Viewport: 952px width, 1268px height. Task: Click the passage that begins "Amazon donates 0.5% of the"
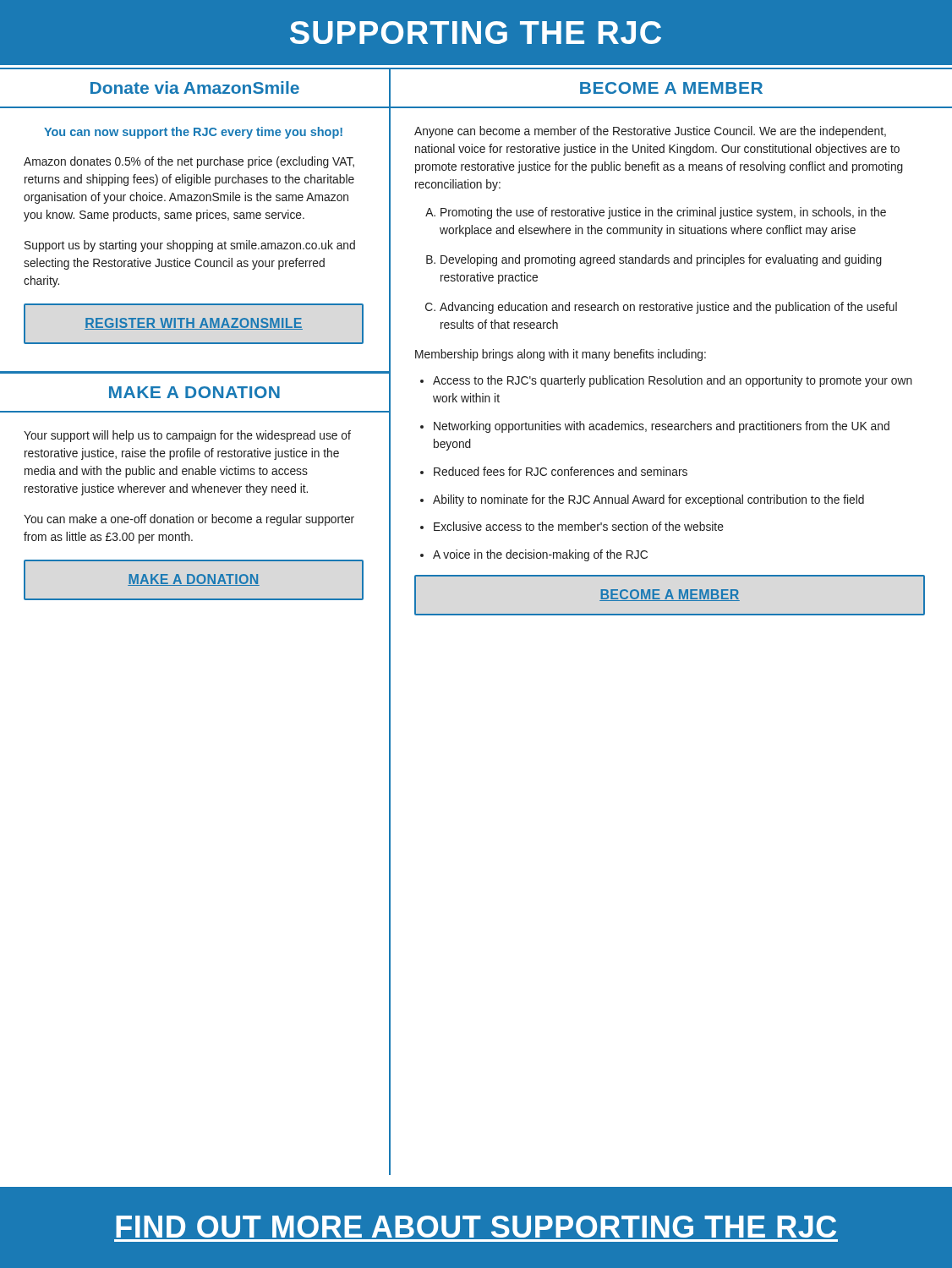pos(189,189)
